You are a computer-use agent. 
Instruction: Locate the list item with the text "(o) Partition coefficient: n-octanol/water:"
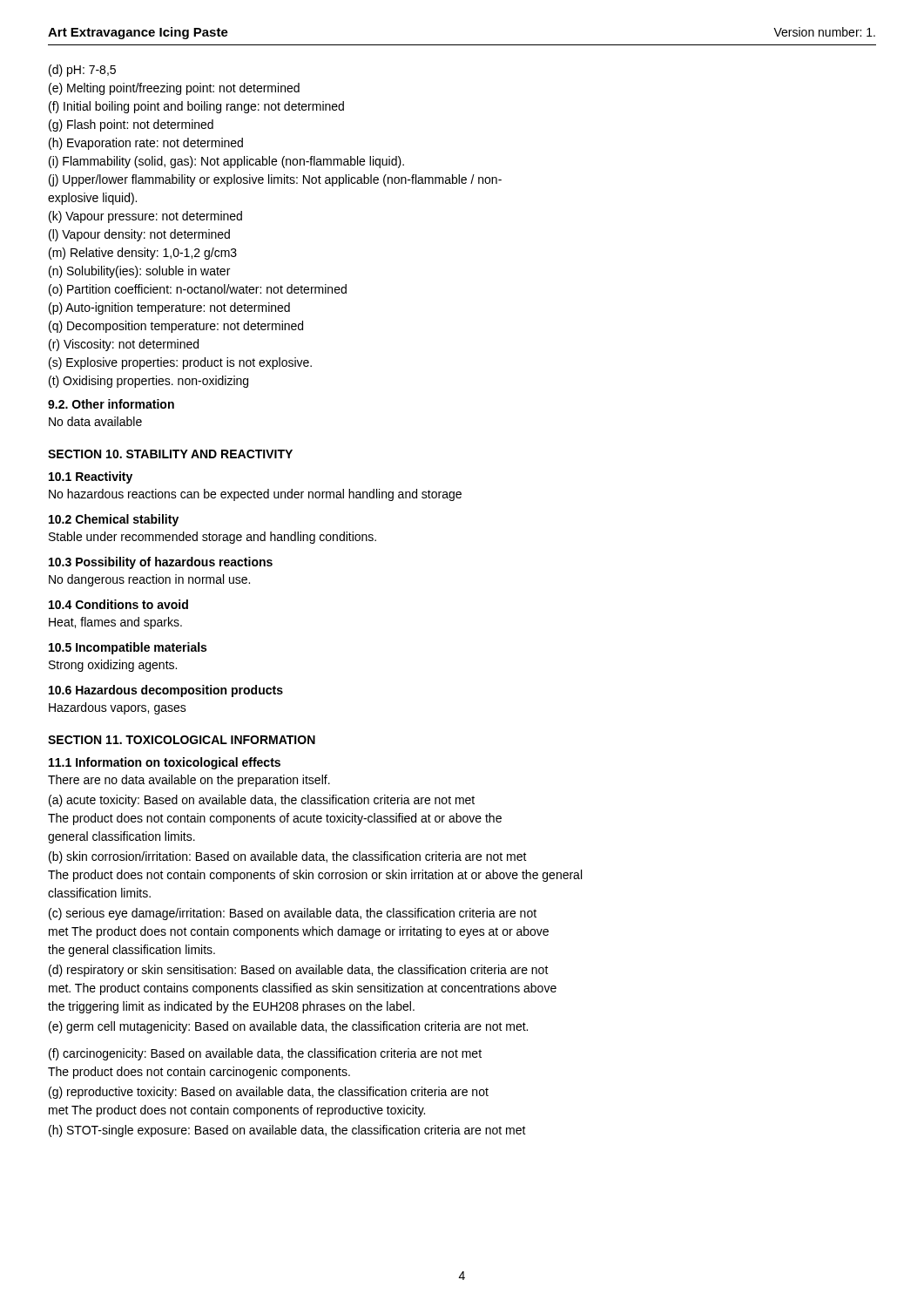(198, 289)
